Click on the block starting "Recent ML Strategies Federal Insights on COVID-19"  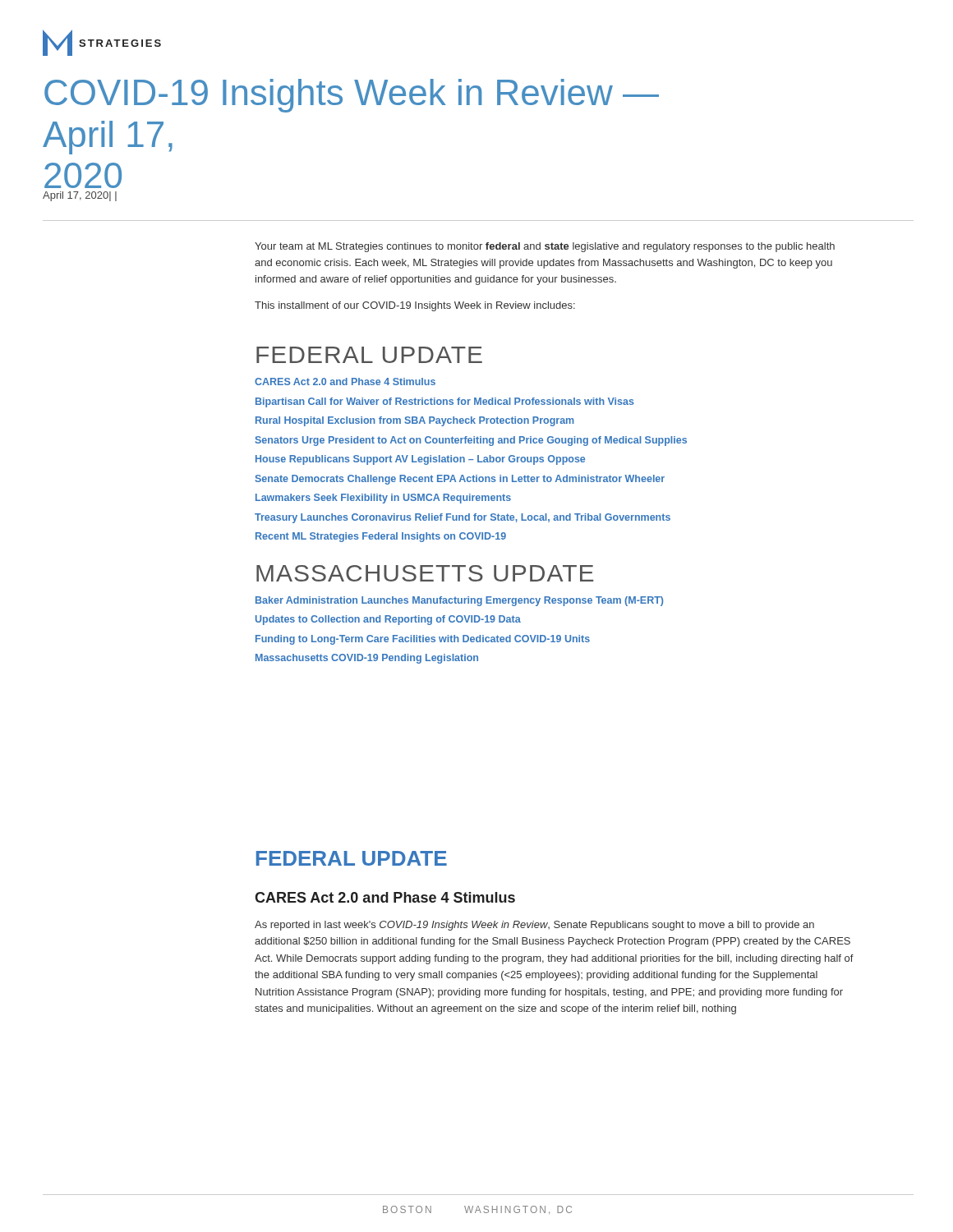pos(381,537)
